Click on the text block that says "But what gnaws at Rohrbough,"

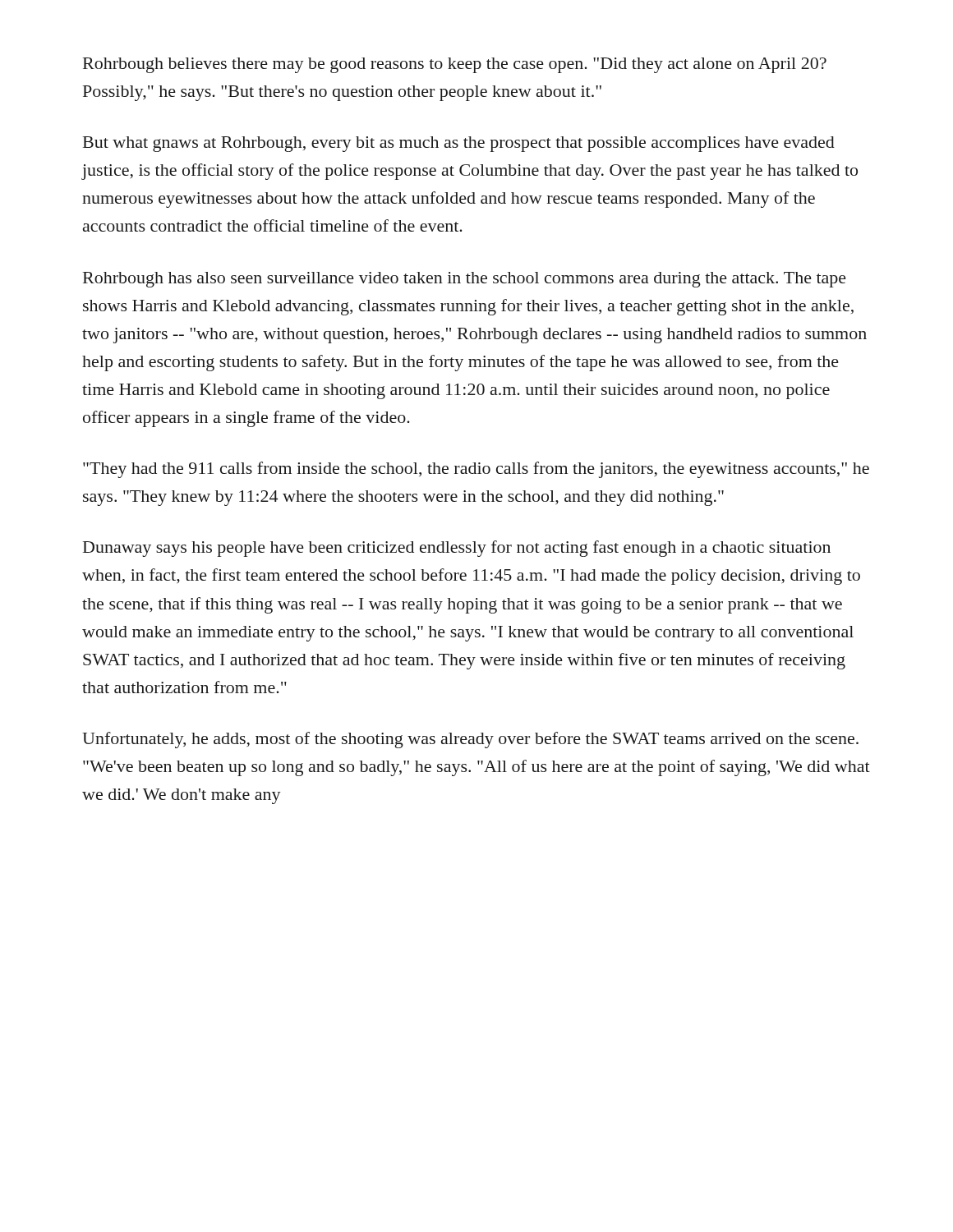470,184
